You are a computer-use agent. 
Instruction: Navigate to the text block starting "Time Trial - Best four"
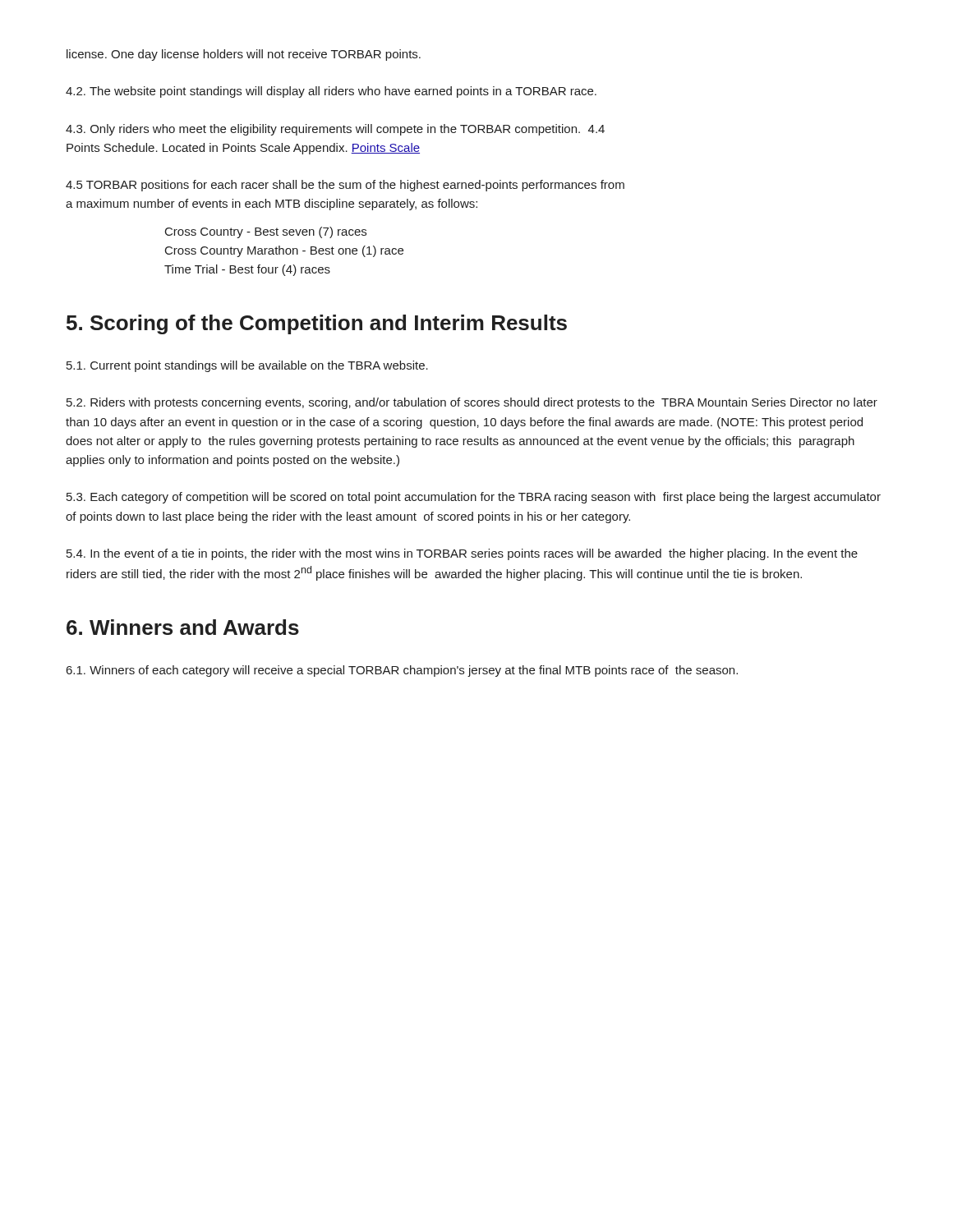click(247, 269)
